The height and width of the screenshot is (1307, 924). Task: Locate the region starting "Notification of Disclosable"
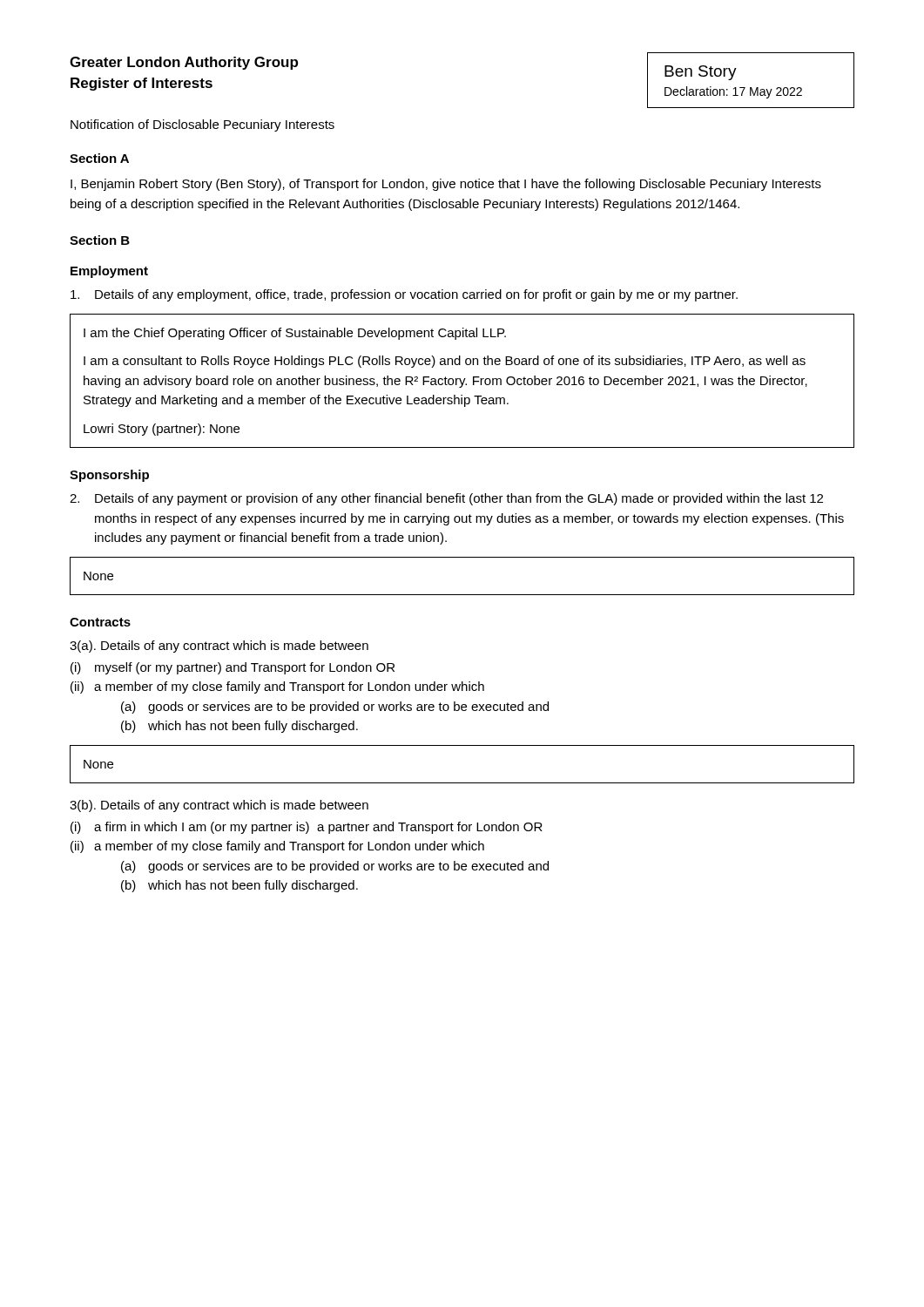(202, 124)
